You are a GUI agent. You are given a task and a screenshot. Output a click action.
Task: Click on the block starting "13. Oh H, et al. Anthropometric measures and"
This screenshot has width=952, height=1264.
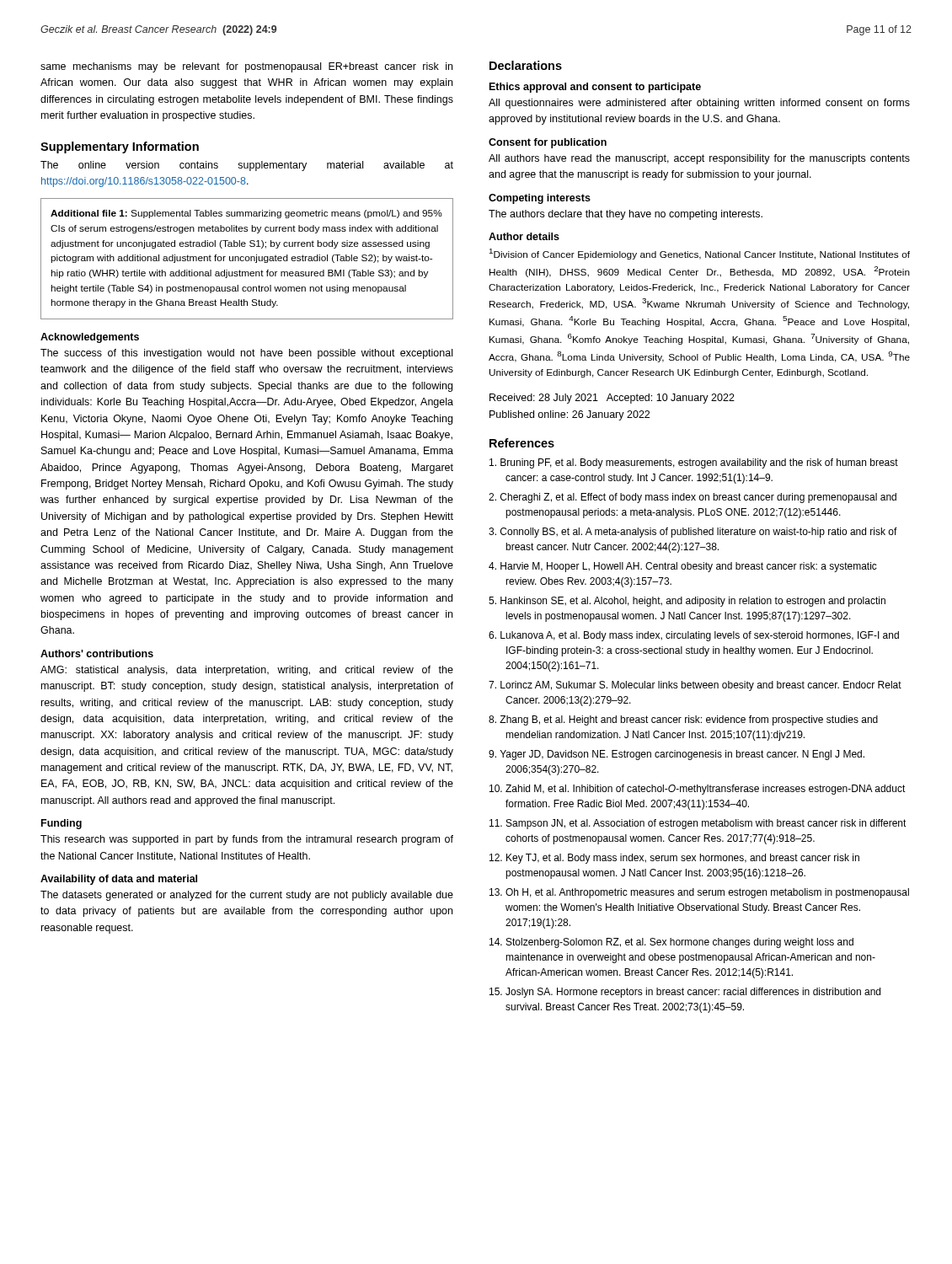pos(699,907)
